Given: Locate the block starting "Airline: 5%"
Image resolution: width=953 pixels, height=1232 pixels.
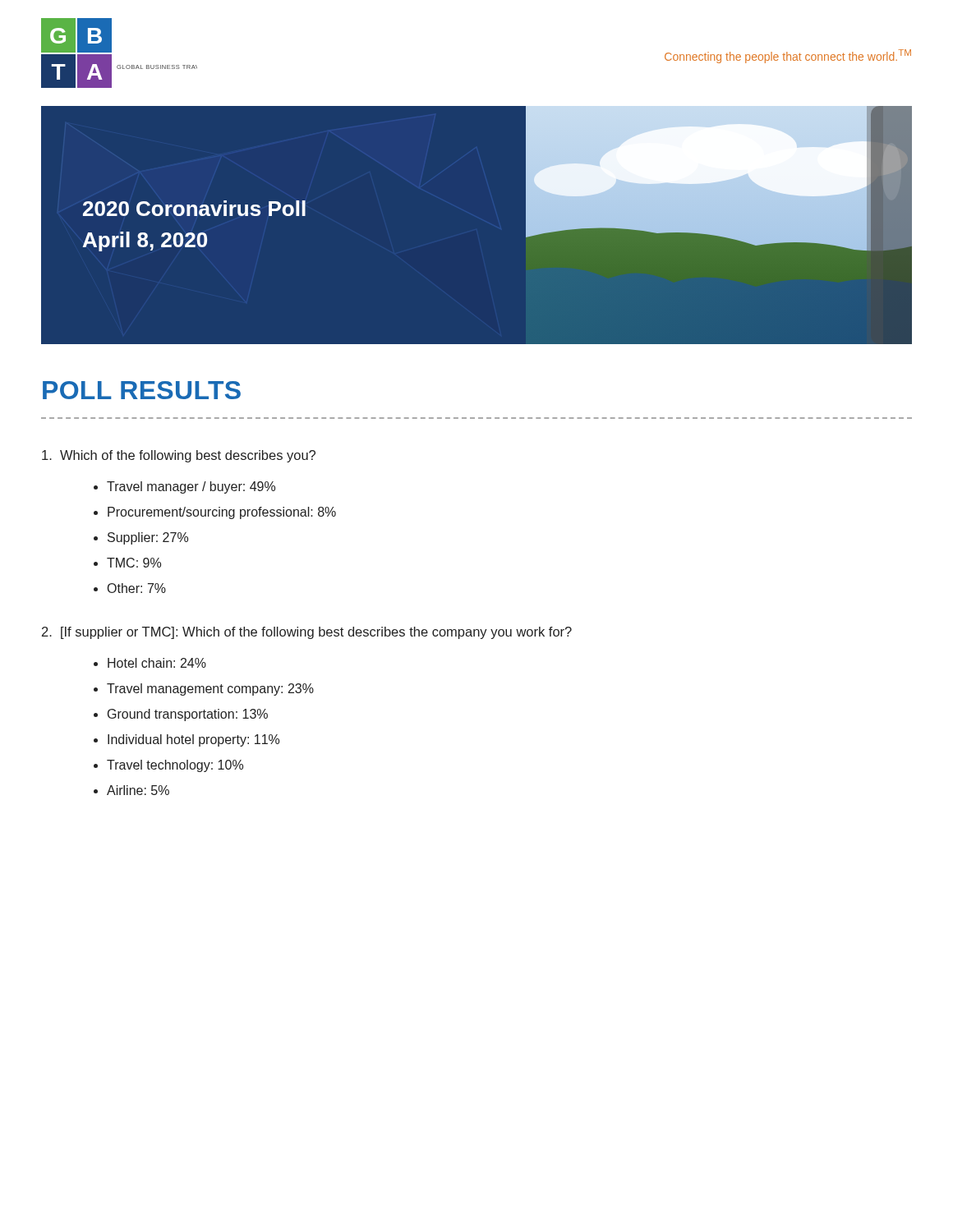Looking at the screenshot, I should 138,790.
